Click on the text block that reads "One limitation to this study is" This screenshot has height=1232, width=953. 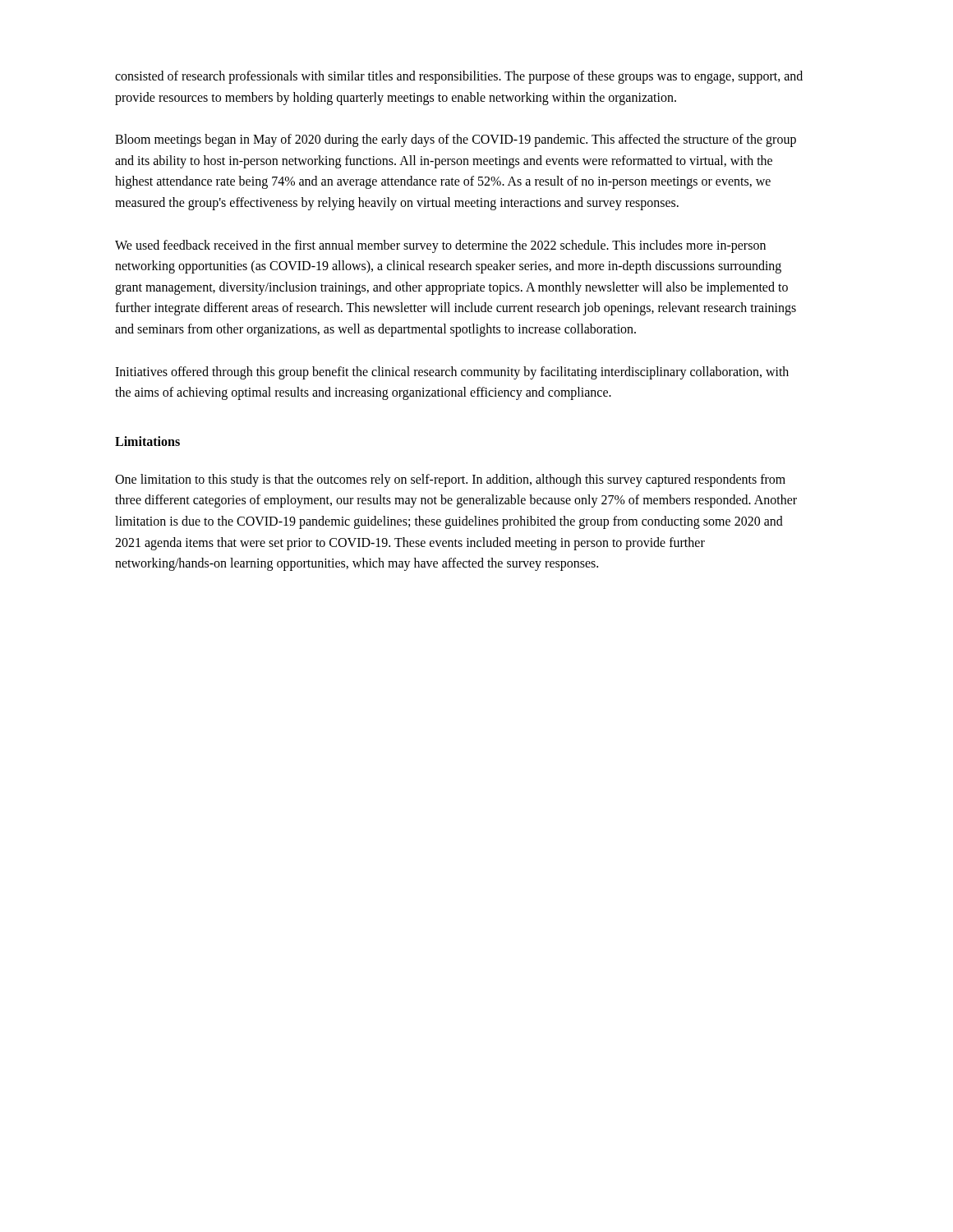click(x=456, y=521)
